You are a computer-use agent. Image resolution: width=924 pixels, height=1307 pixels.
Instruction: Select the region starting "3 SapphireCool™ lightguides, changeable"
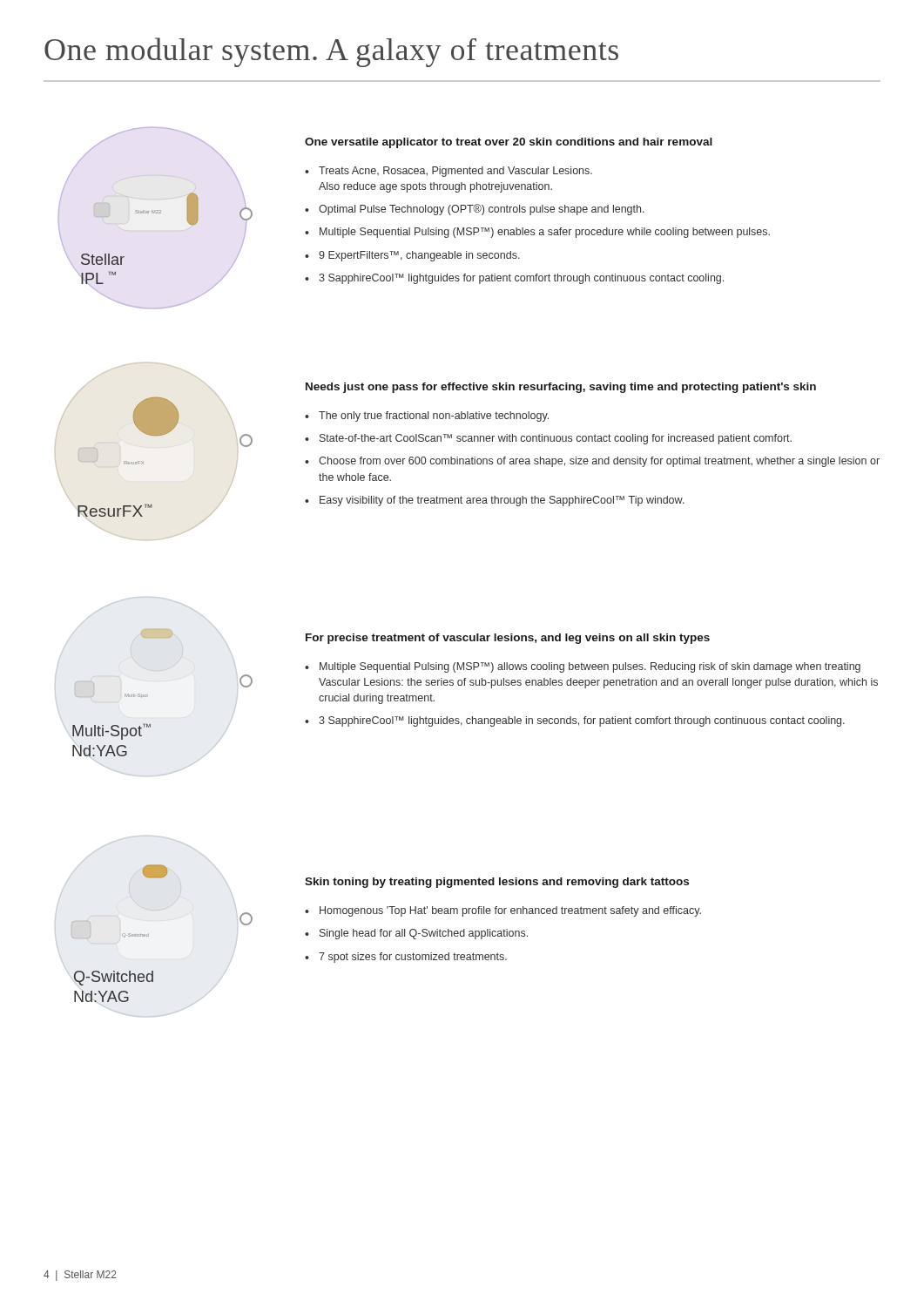[582, 721]
